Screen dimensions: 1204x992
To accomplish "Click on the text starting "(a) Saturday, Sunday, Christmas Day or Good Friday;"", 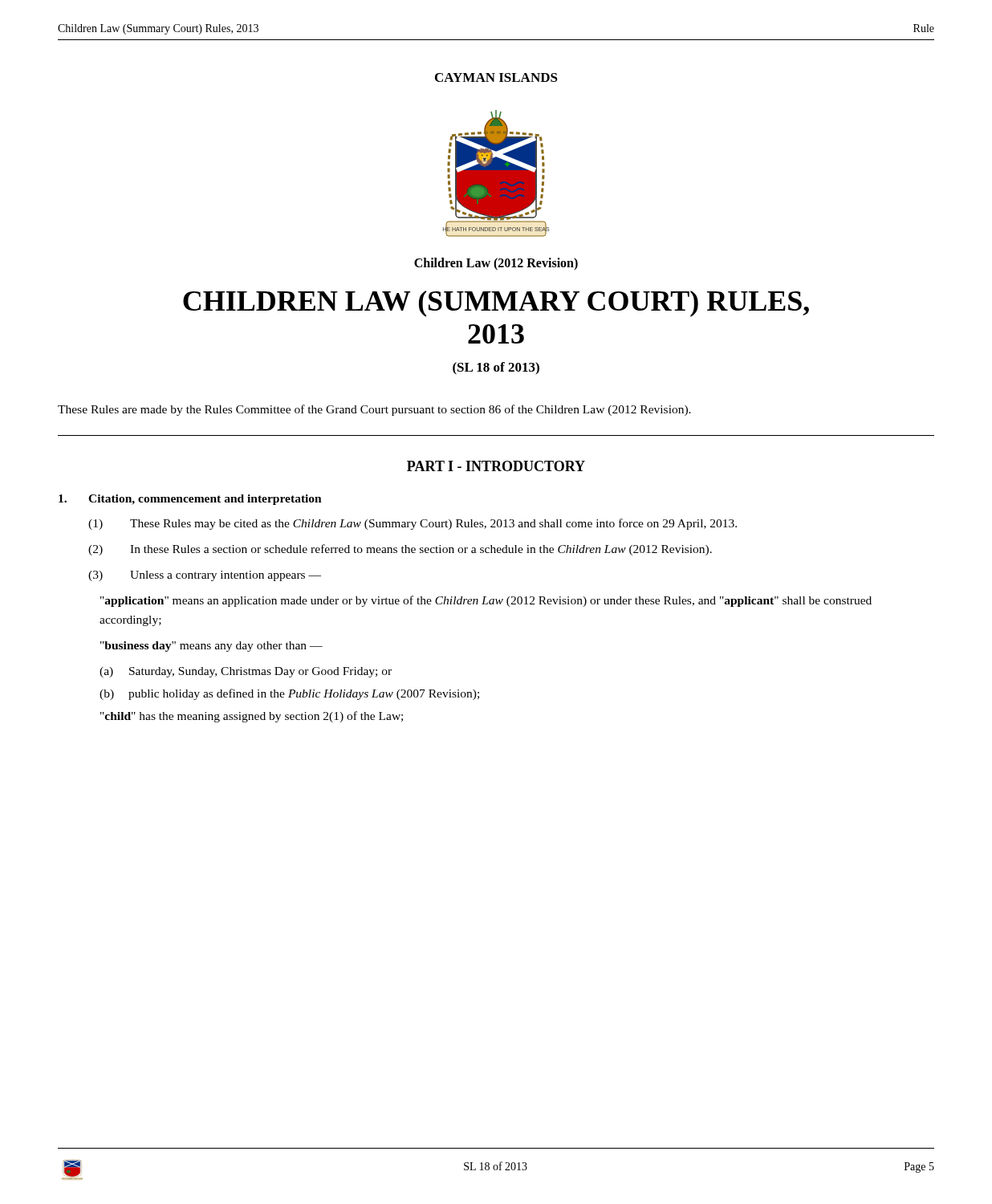I will tap(246, 672).
